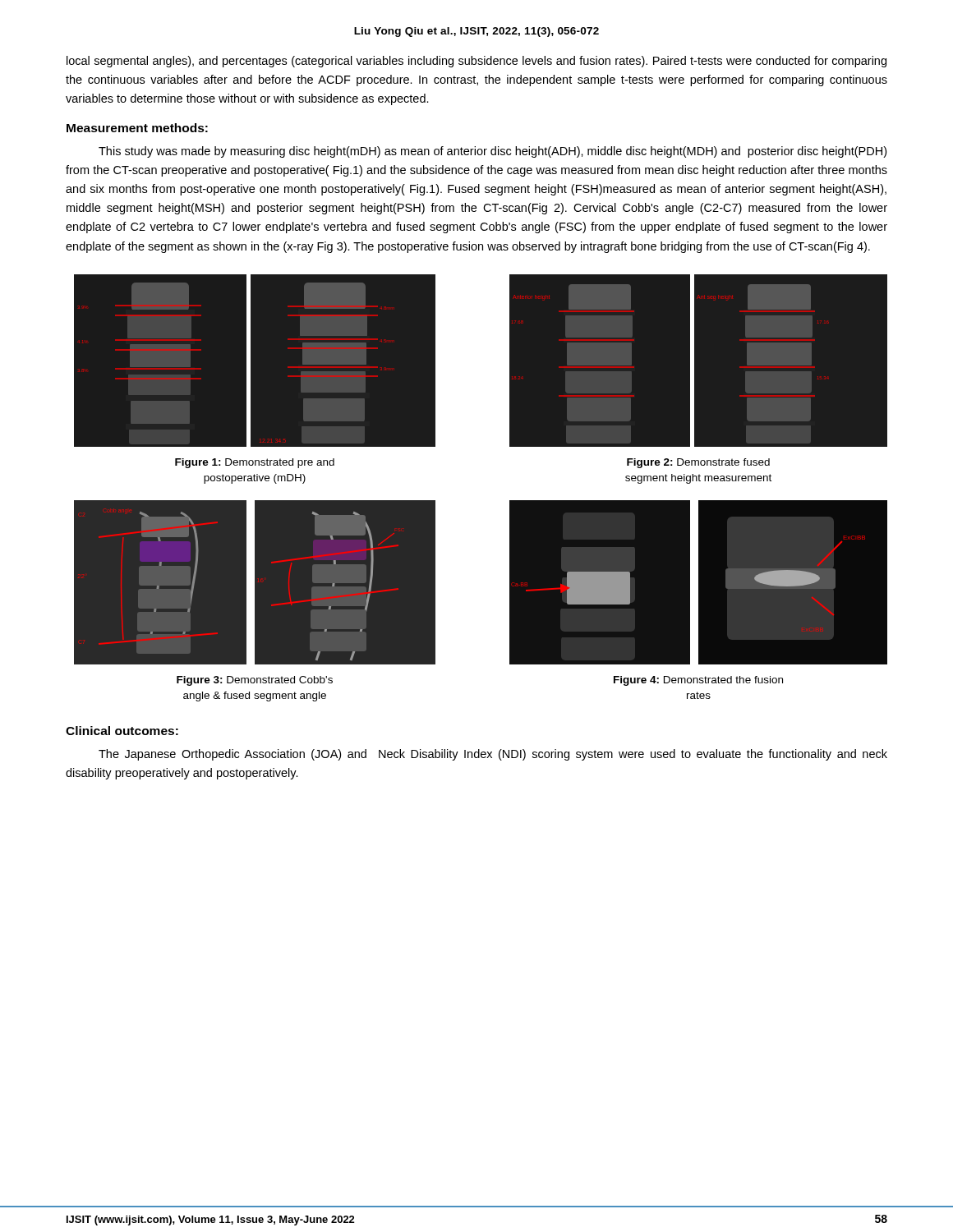Where is the caption that starts "Figure 3: Demonstrated Cobb's angle &"?

coord(255,688)
